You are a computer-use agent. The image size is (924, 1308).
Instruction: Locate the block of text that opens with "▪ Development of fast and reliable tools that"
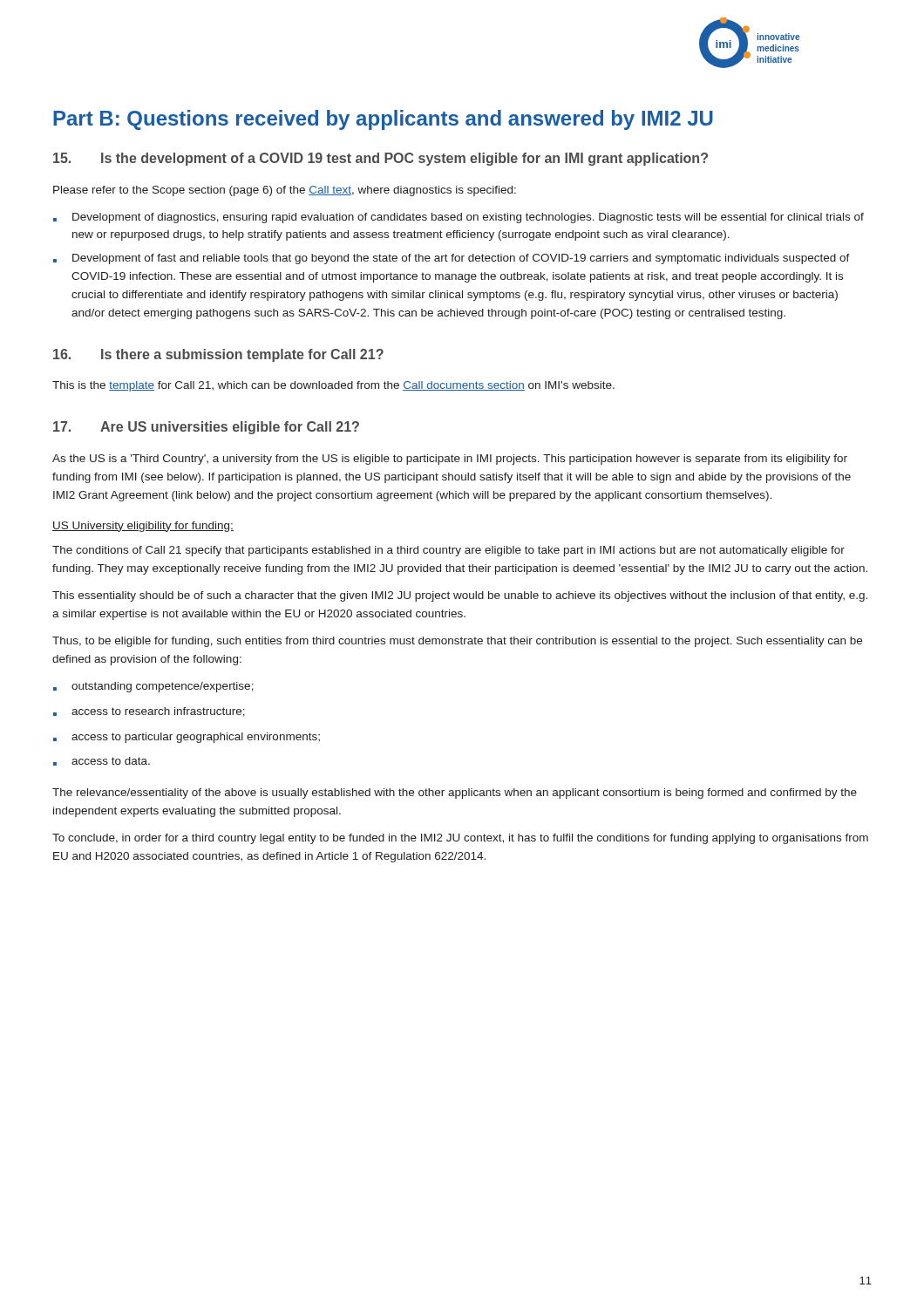pyautogui.click(x=462, y=286)
